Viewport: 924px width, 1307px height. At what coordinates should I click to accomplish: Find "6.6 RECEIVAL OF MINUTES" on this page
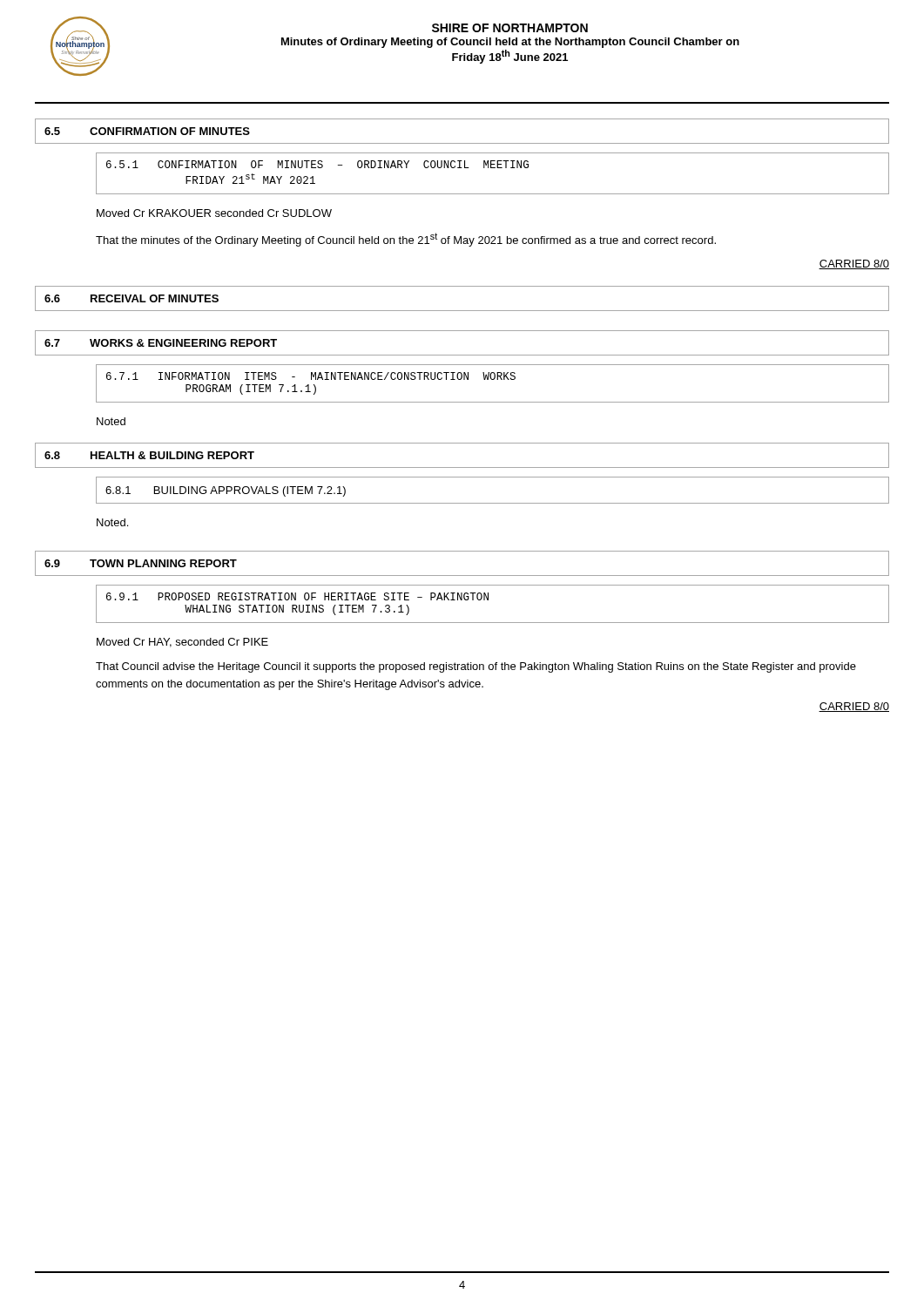[462, 298]
